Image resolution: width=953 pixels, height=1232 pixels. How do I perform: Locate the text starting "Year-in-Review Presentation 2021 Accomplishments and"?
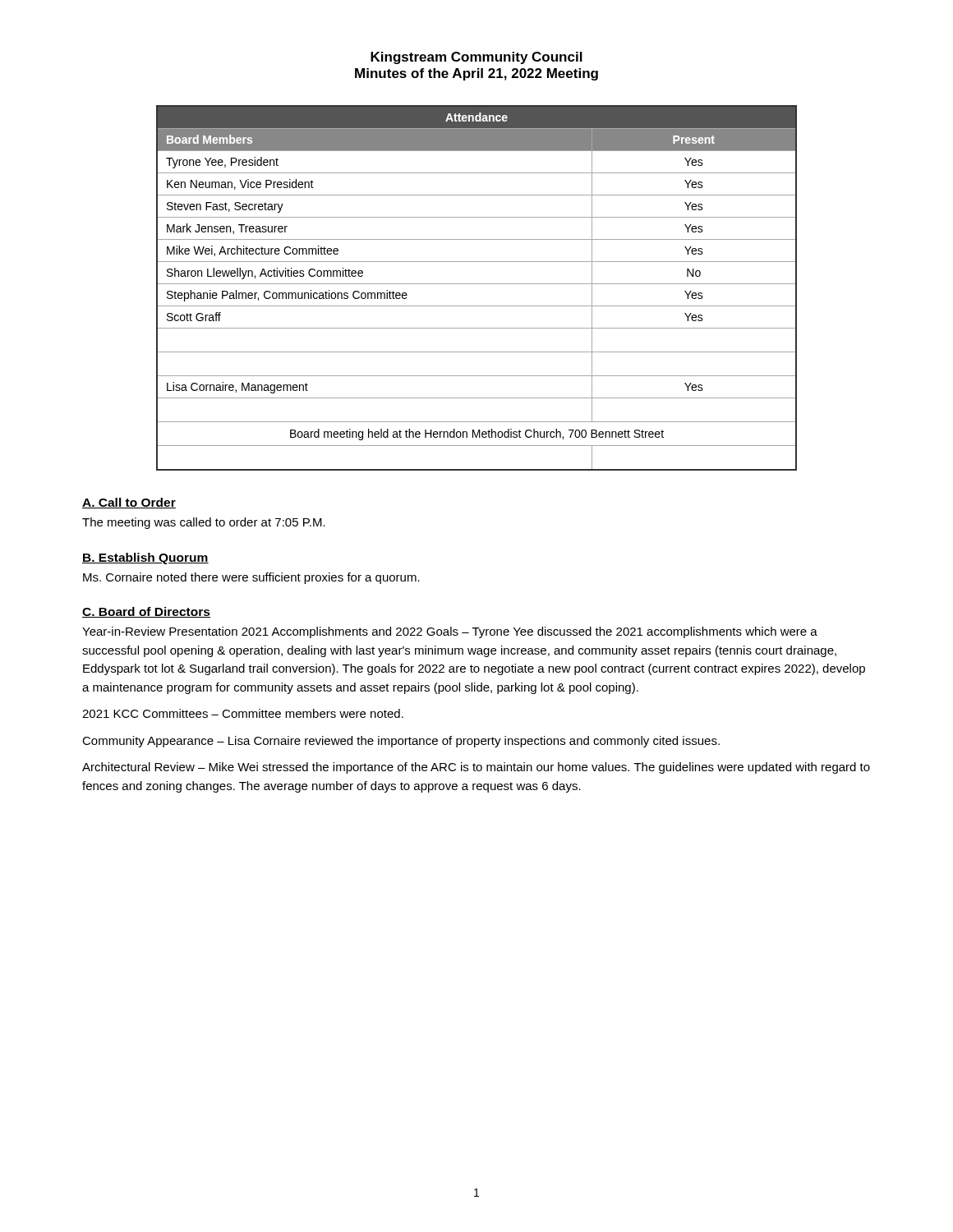[474, 659]
